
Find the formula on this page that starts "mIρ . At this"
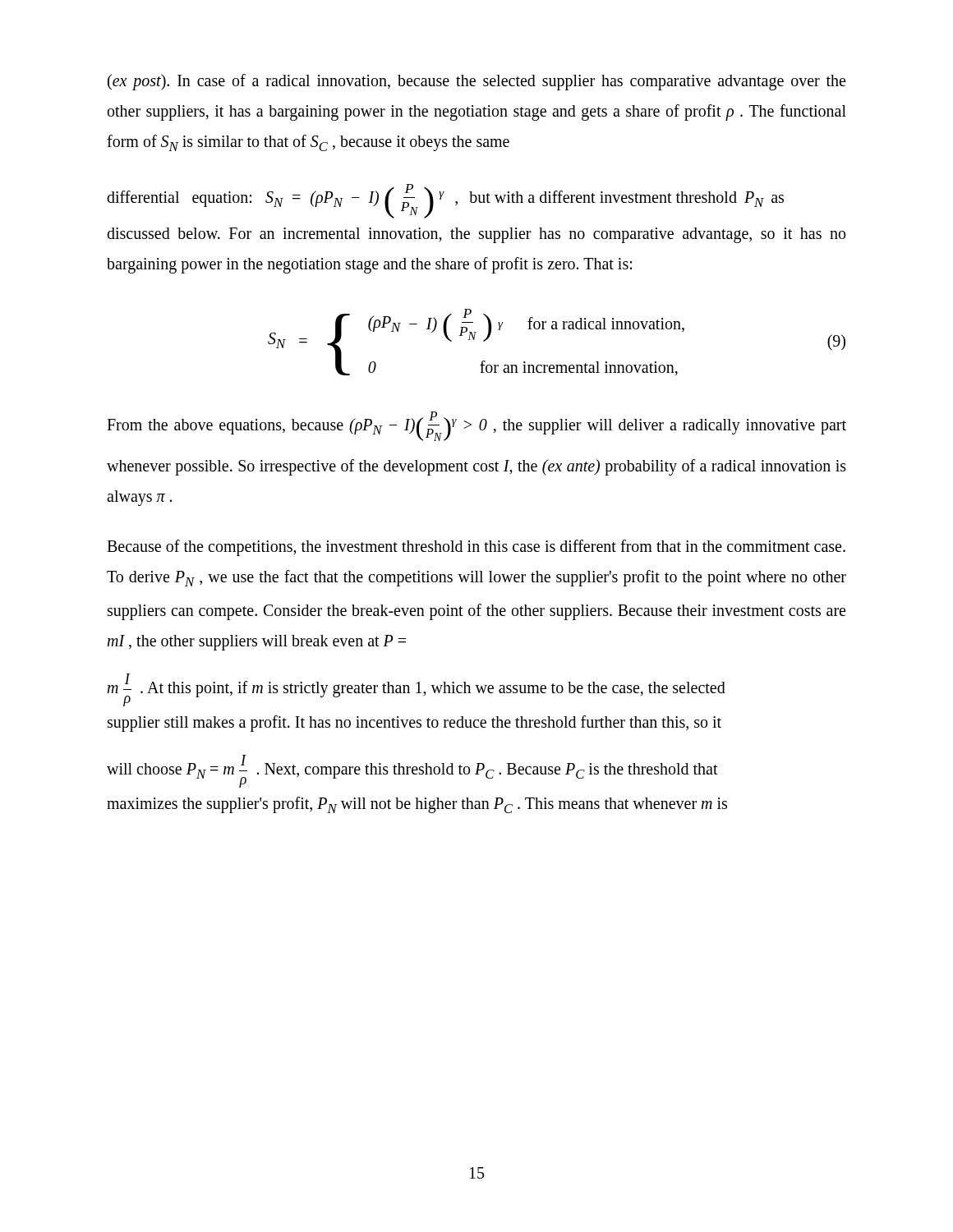click(416, 689)
